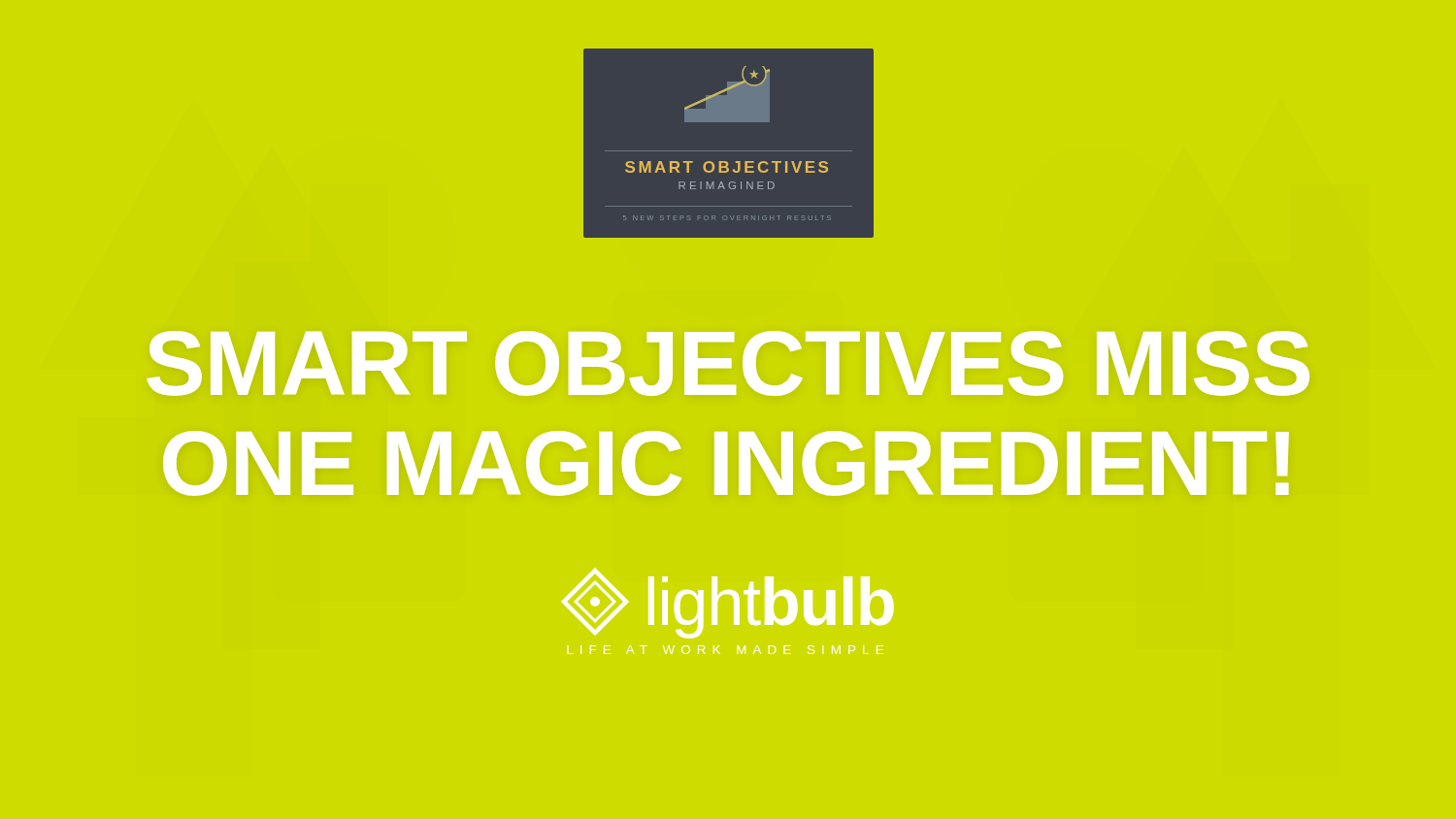
Task: Find the title that says "SMART OBJECTIVES MISSONE"
Action: 728,413
